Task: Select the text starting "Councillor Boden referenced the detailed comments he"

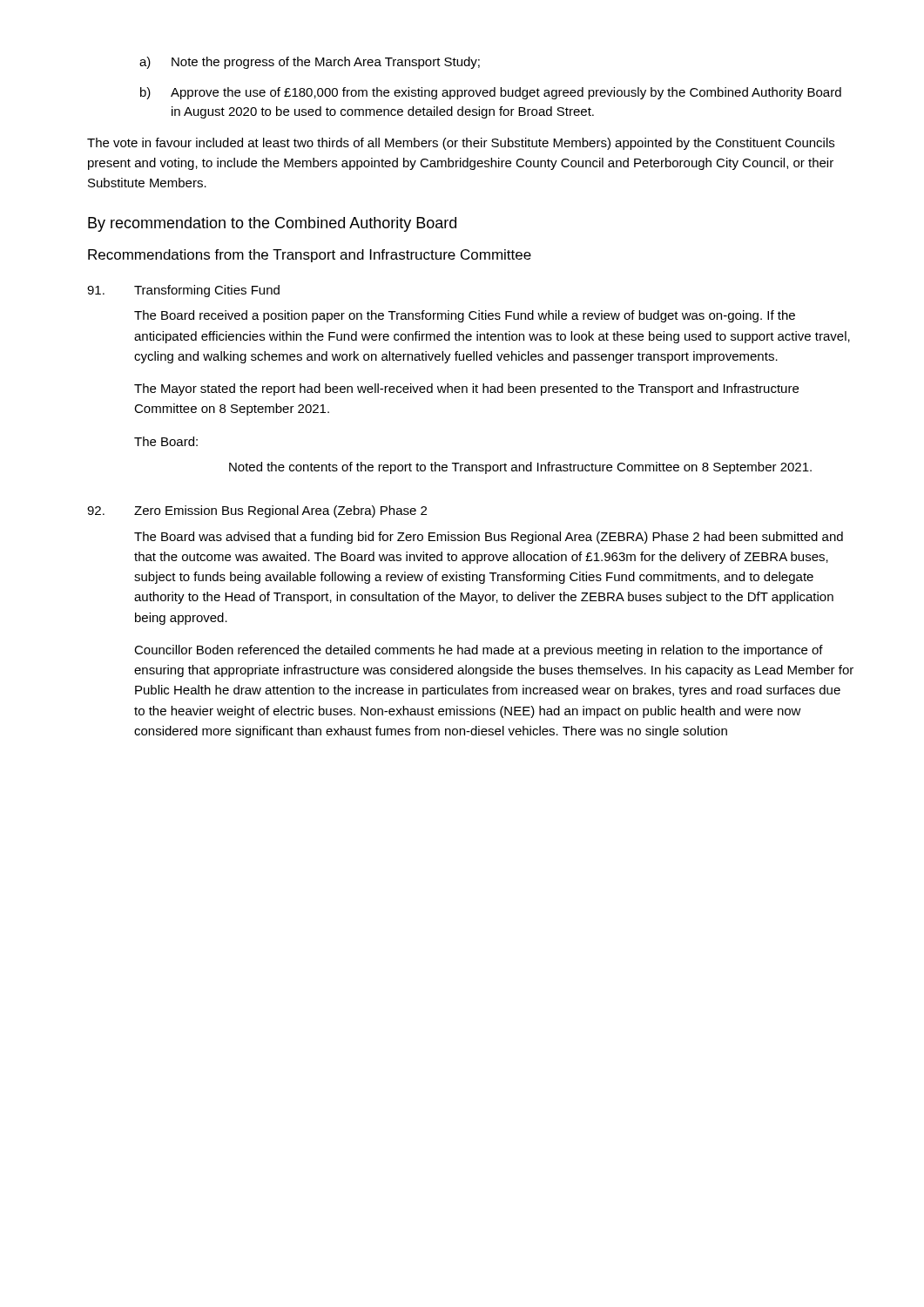Action: 494,690
